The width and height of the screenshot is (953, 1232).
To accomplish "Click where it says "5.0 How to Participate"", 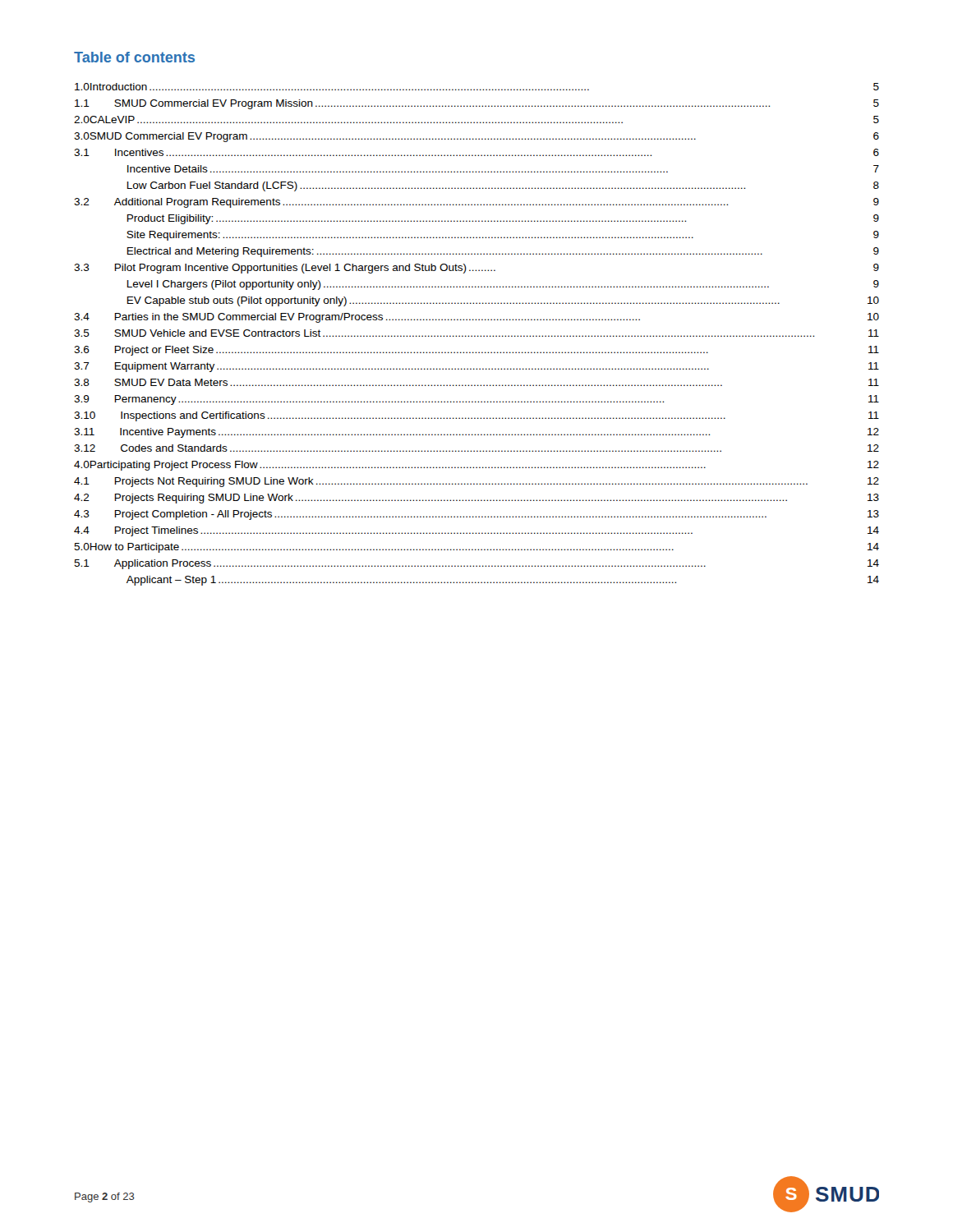I will point(476,546).
